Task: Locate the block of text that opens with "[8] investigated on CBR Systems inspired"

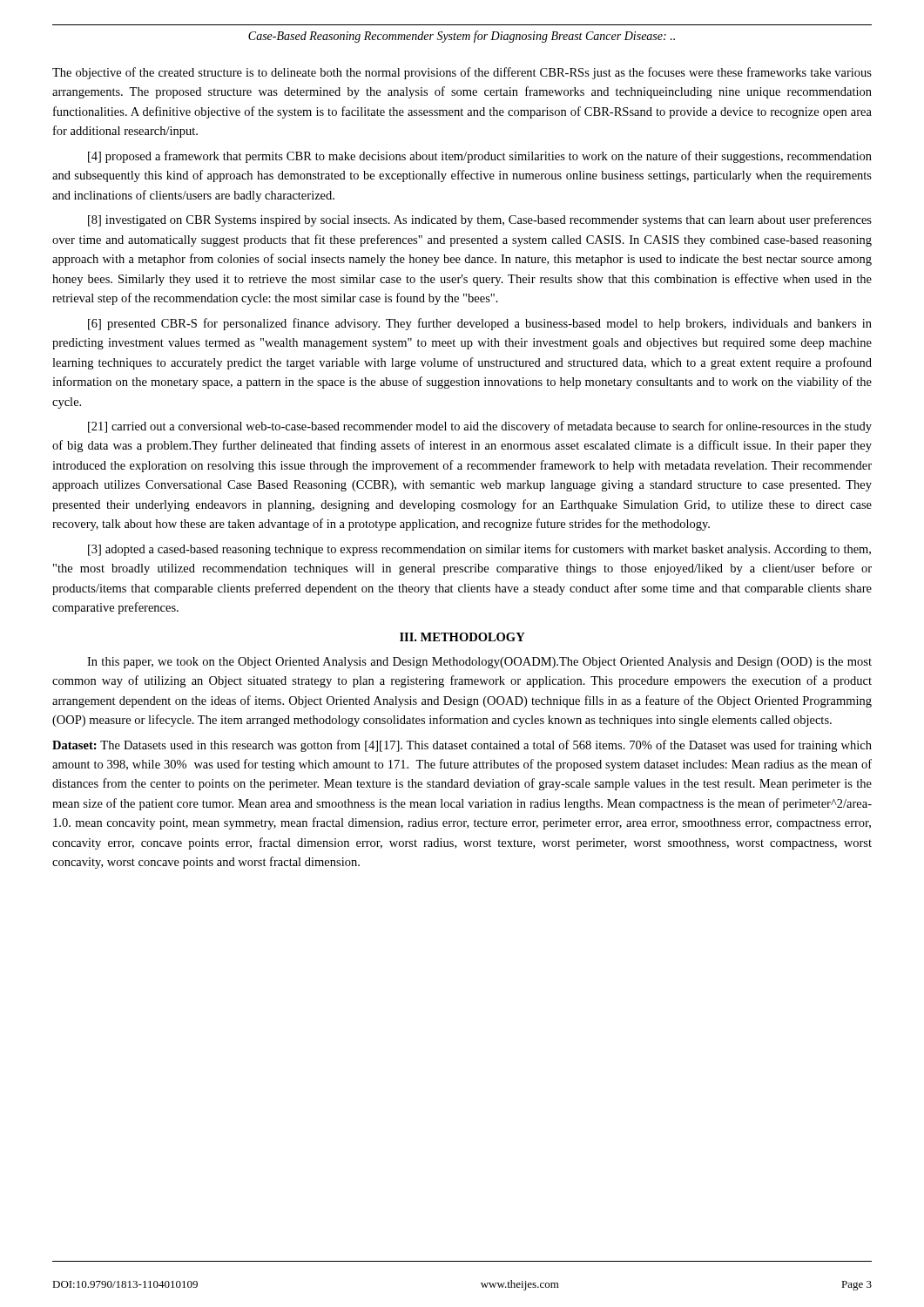Action: click(462, 259)
